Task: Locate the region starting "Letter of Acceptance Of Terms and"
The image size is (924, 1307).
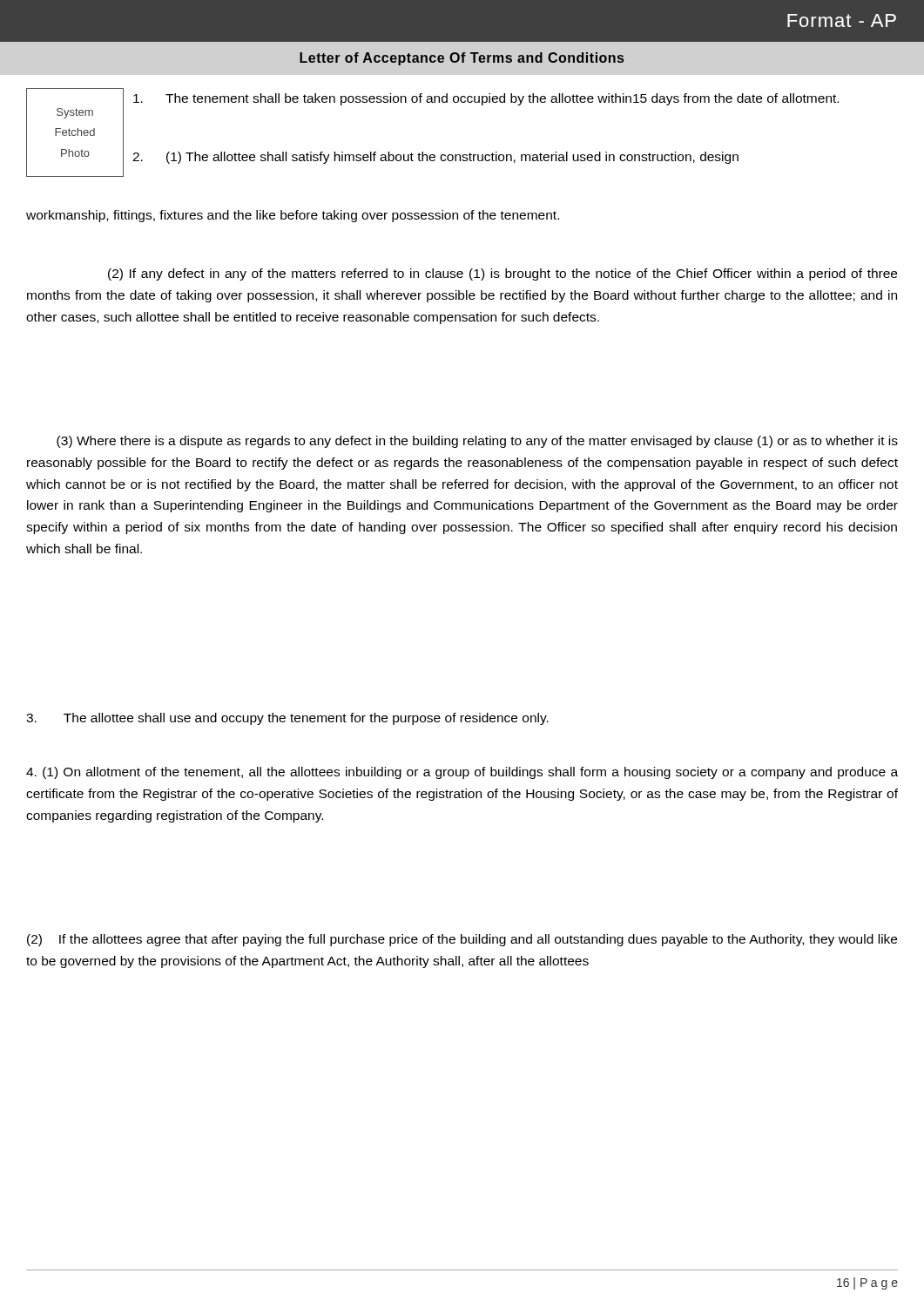Action: click(462, 58)
